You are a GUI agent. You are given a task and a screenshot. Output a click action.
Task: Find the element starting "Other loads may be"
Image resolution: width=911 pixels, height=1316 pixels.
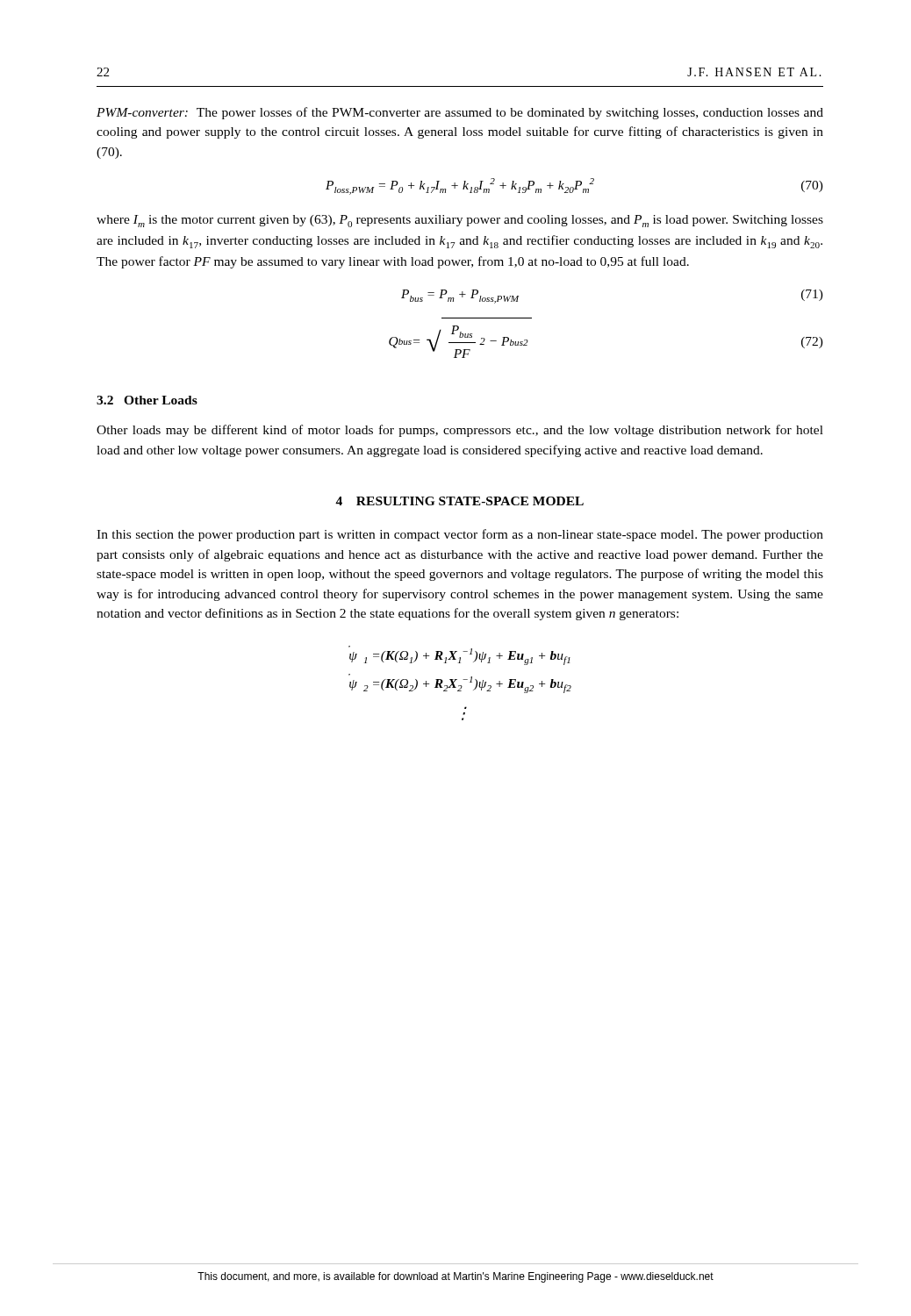coord(460,439)
